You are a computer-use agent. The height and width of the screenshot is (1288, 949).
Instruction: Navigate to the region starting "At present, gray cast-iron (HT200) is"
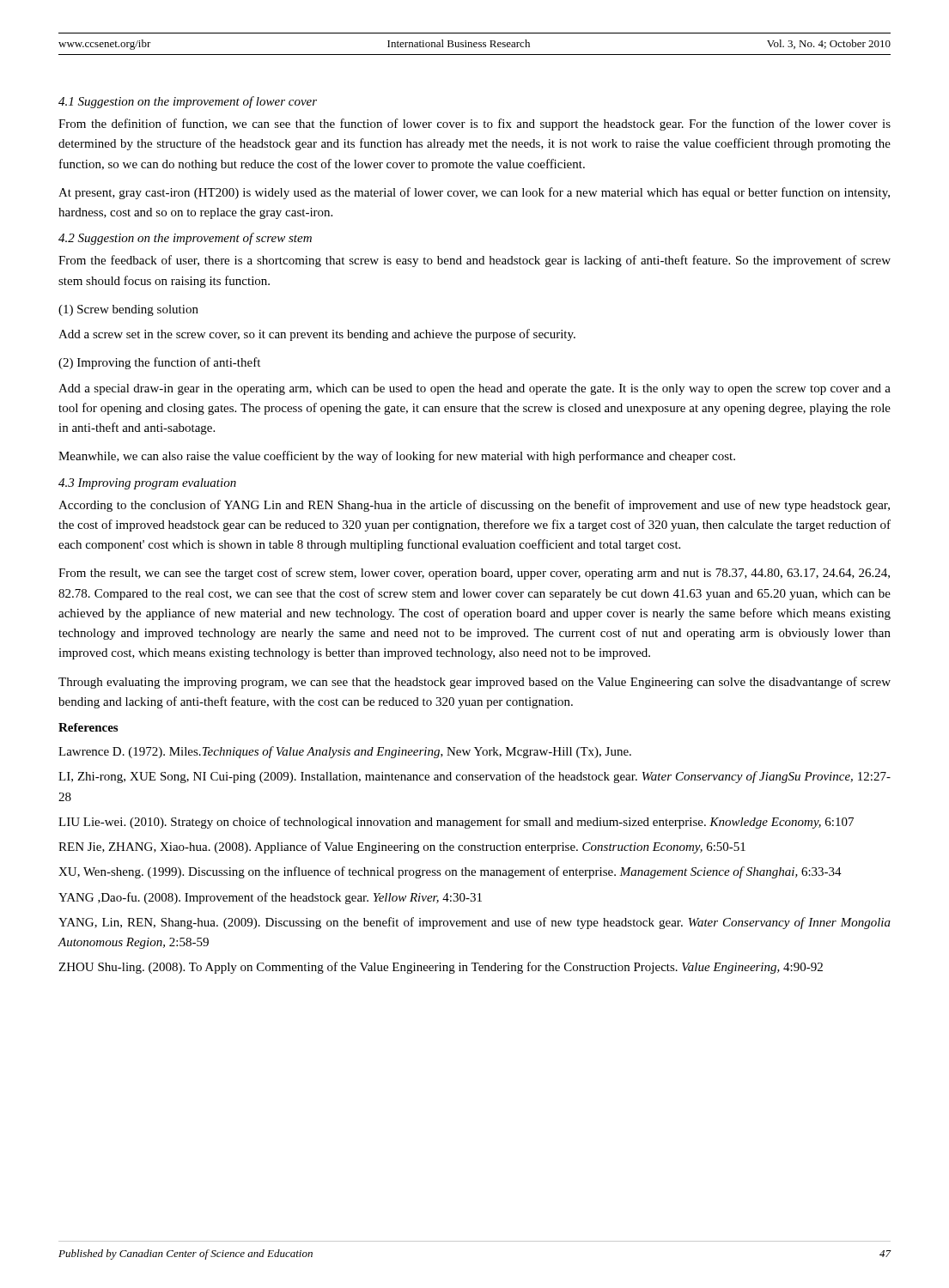[x=474, y=202]
